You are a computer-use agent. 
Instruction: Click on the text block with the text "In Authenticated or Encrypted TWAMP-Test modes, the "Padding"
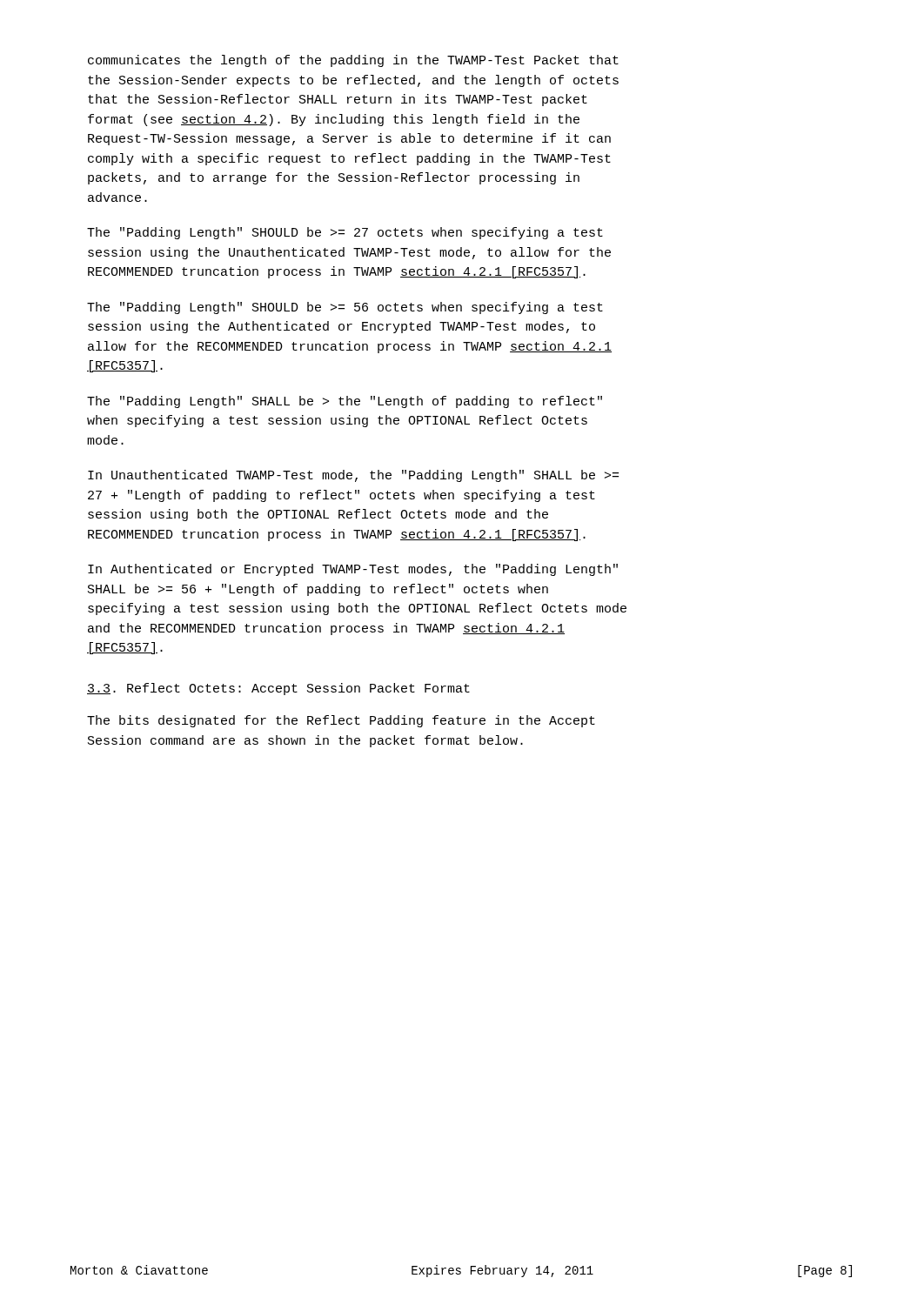[x=471, y=610]
